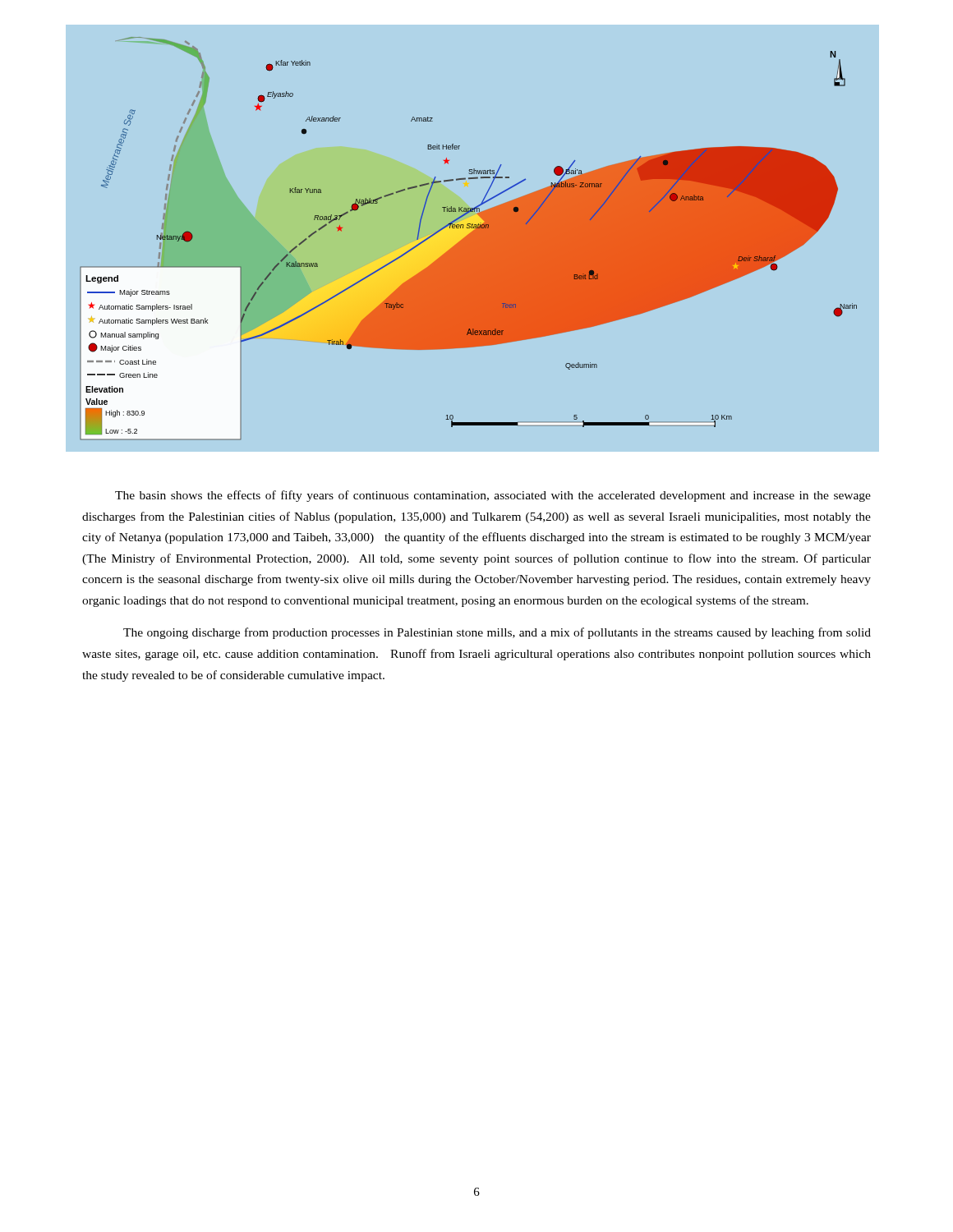This screenshot has height=1232, width=953.
Task: Click on the passage starting "The basin shows the effects of fifty"
Action: [476, 585]
